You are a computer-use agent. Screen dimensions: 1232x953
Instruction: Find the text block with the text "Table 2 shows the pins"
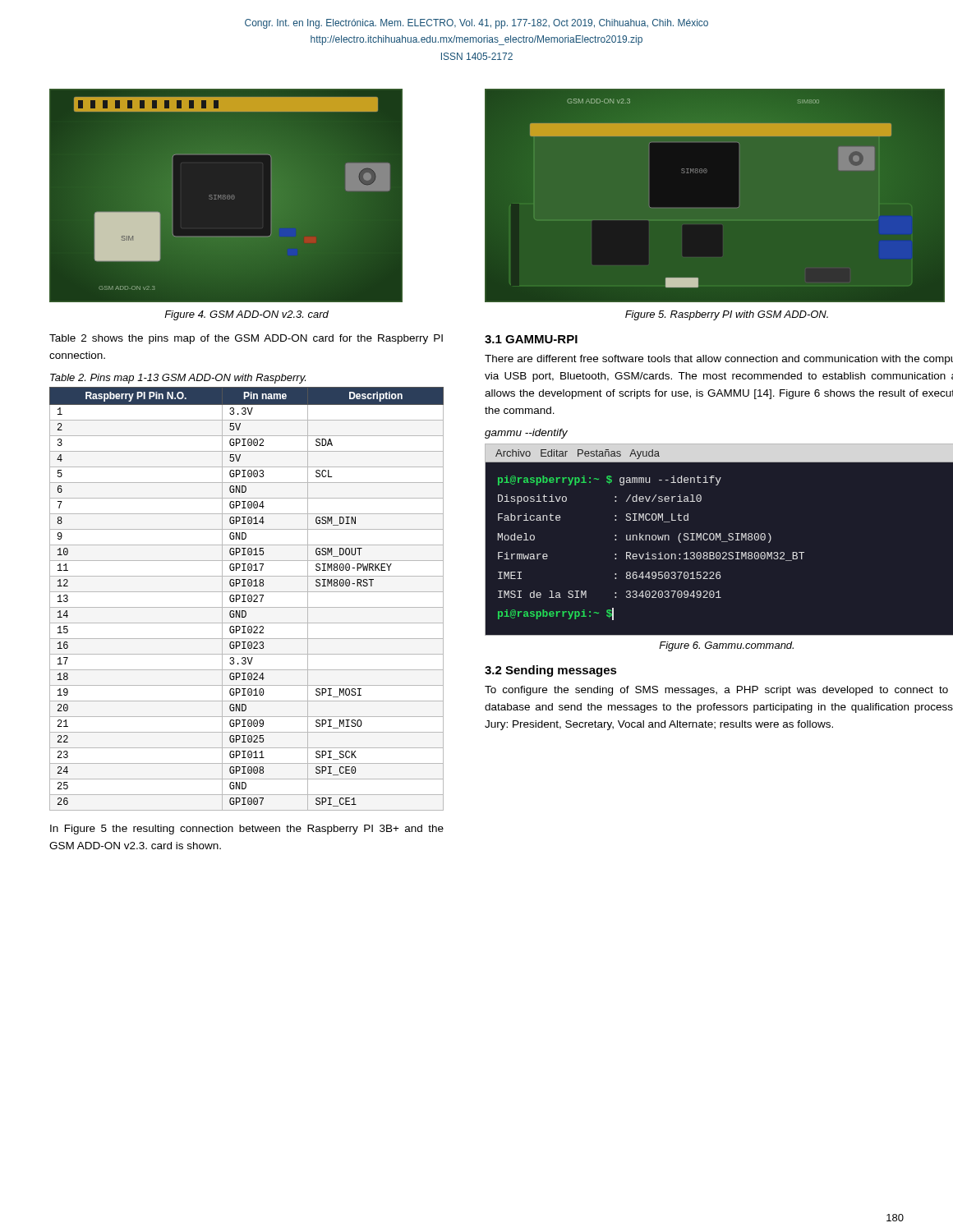[x=246, y=347]
